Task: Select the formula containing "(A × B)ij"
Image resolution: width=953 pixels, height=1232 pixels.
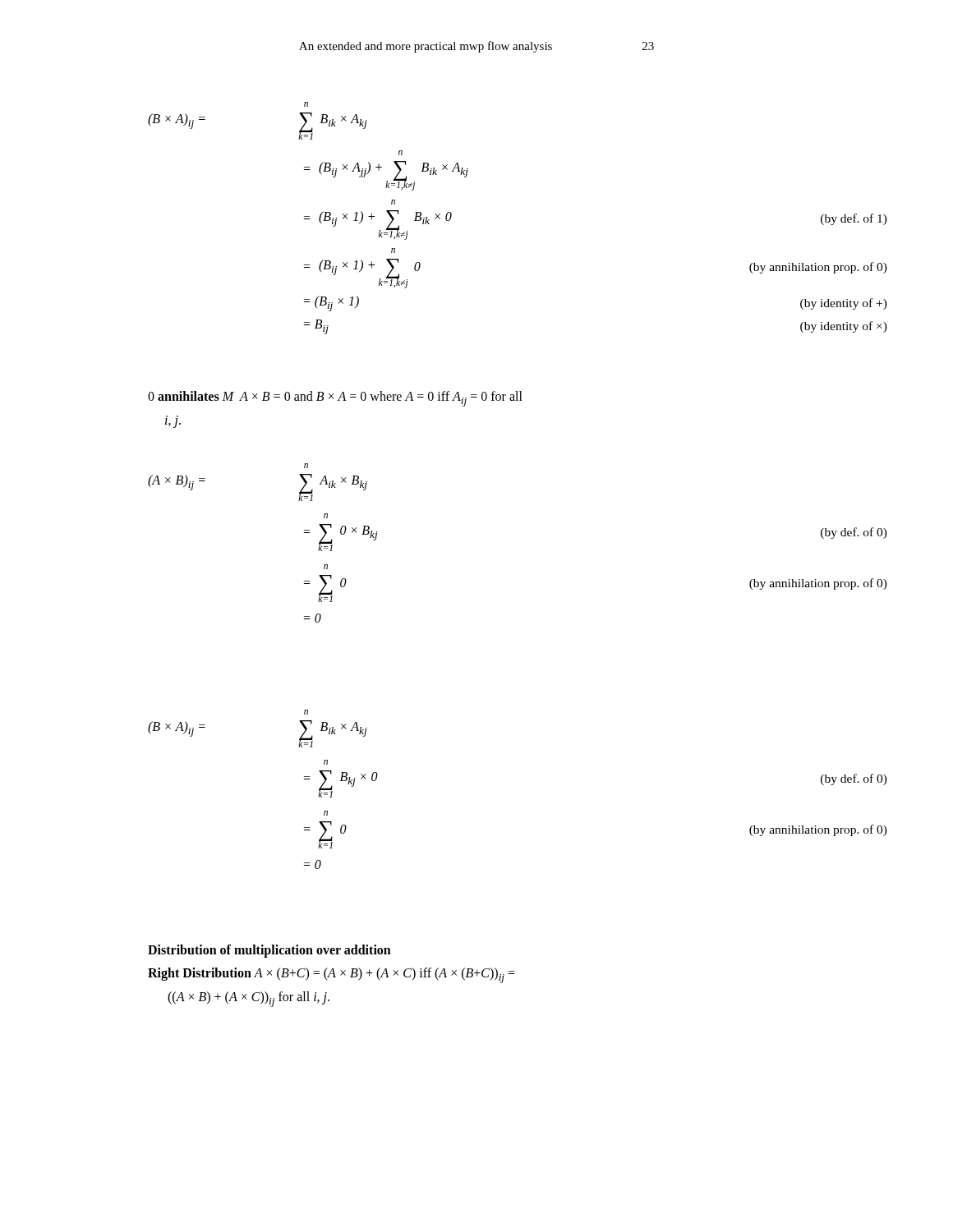Action: [x=306, y=466]
